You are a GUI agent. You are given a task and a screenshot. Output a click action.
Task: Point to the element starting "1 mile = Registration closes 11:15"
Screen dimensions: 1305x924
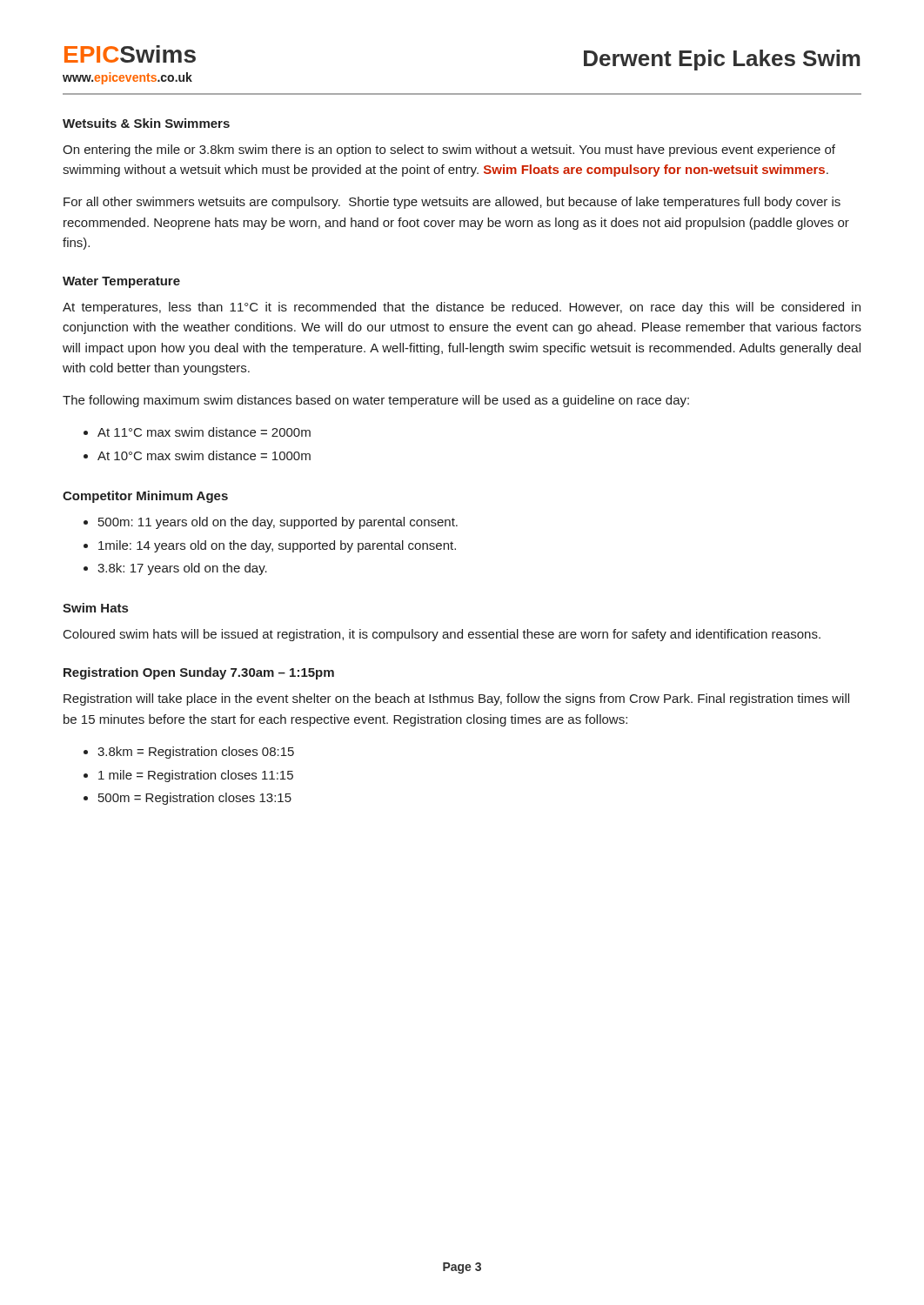[x=196, y=774]
